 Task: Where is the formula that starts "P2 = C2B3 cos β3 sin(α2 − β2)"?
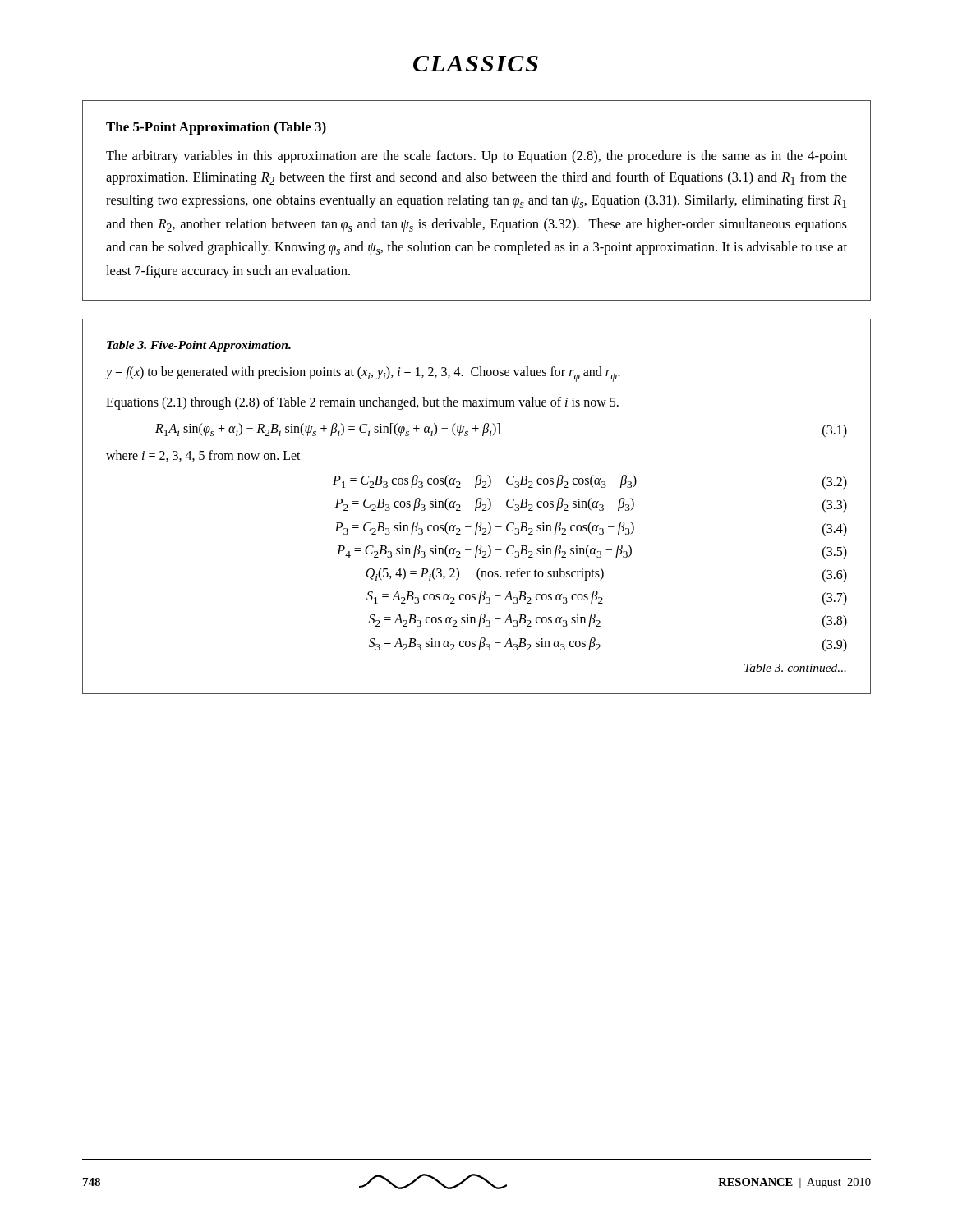click(x=509, y=505)
